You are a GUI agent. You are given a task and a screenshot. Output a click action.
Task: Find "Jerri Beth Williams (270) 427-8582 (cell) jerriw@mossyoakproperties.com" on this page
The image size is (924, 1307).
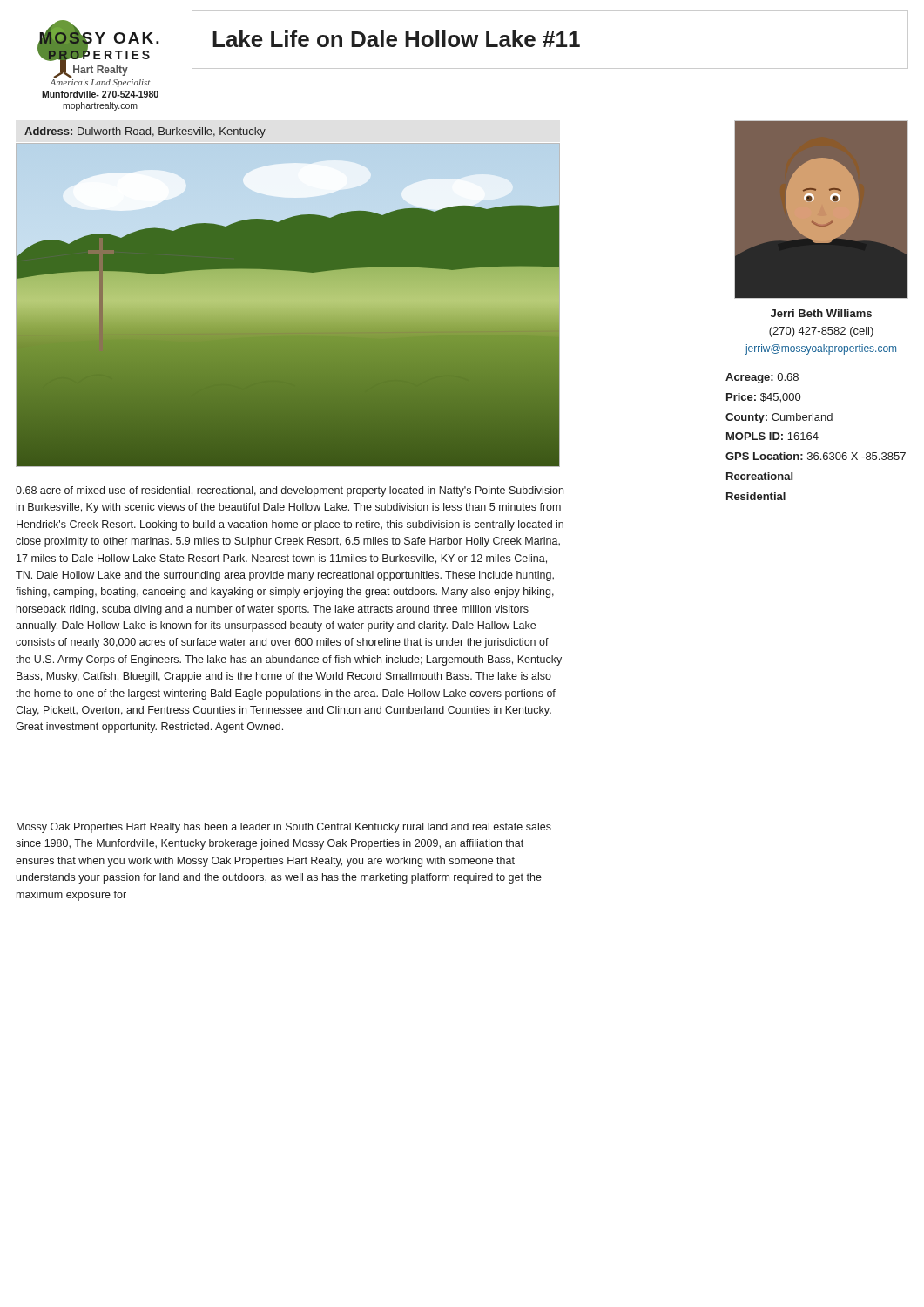[x=821, y=331]
